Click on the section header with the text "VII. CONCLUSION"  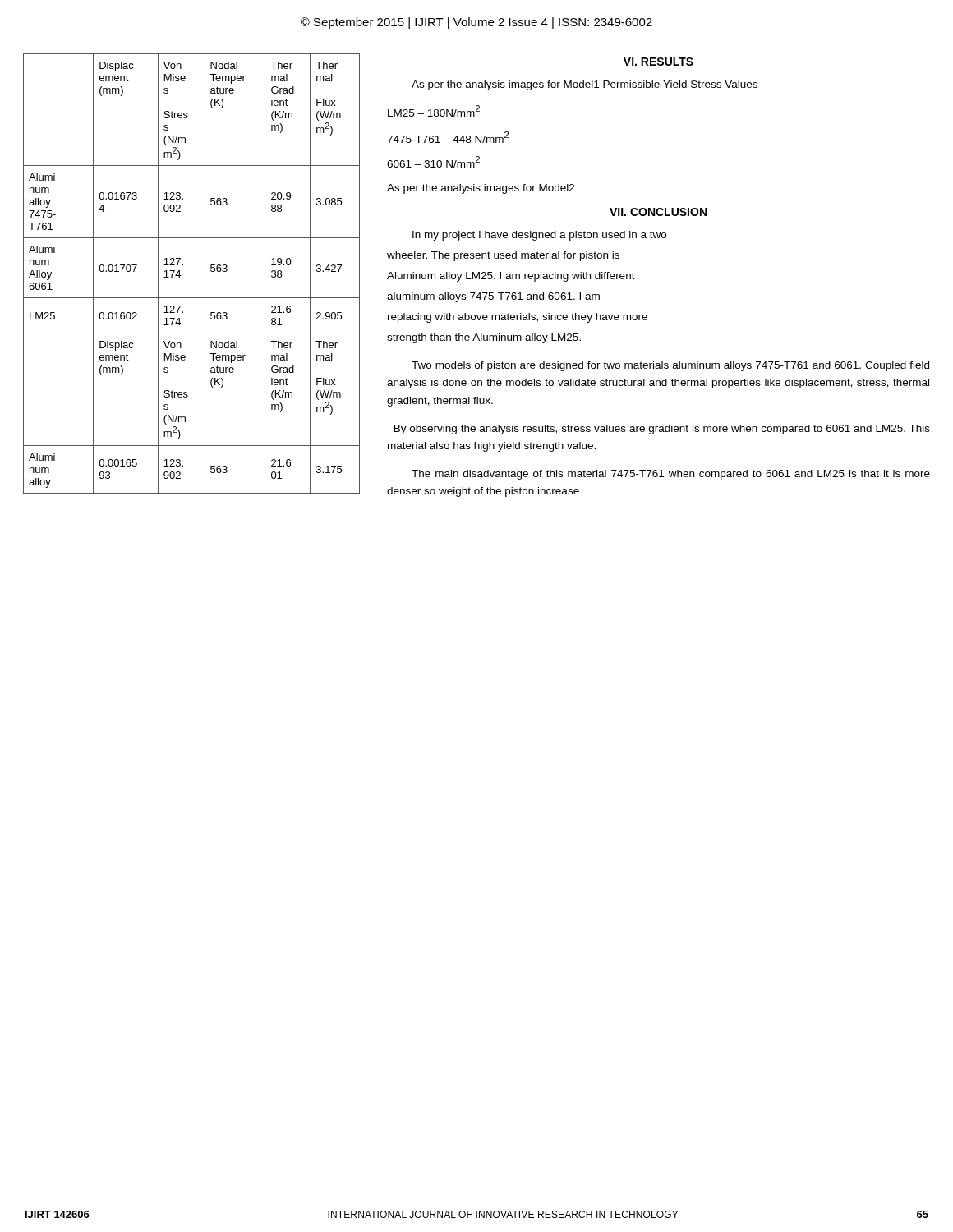coord(658,212)
